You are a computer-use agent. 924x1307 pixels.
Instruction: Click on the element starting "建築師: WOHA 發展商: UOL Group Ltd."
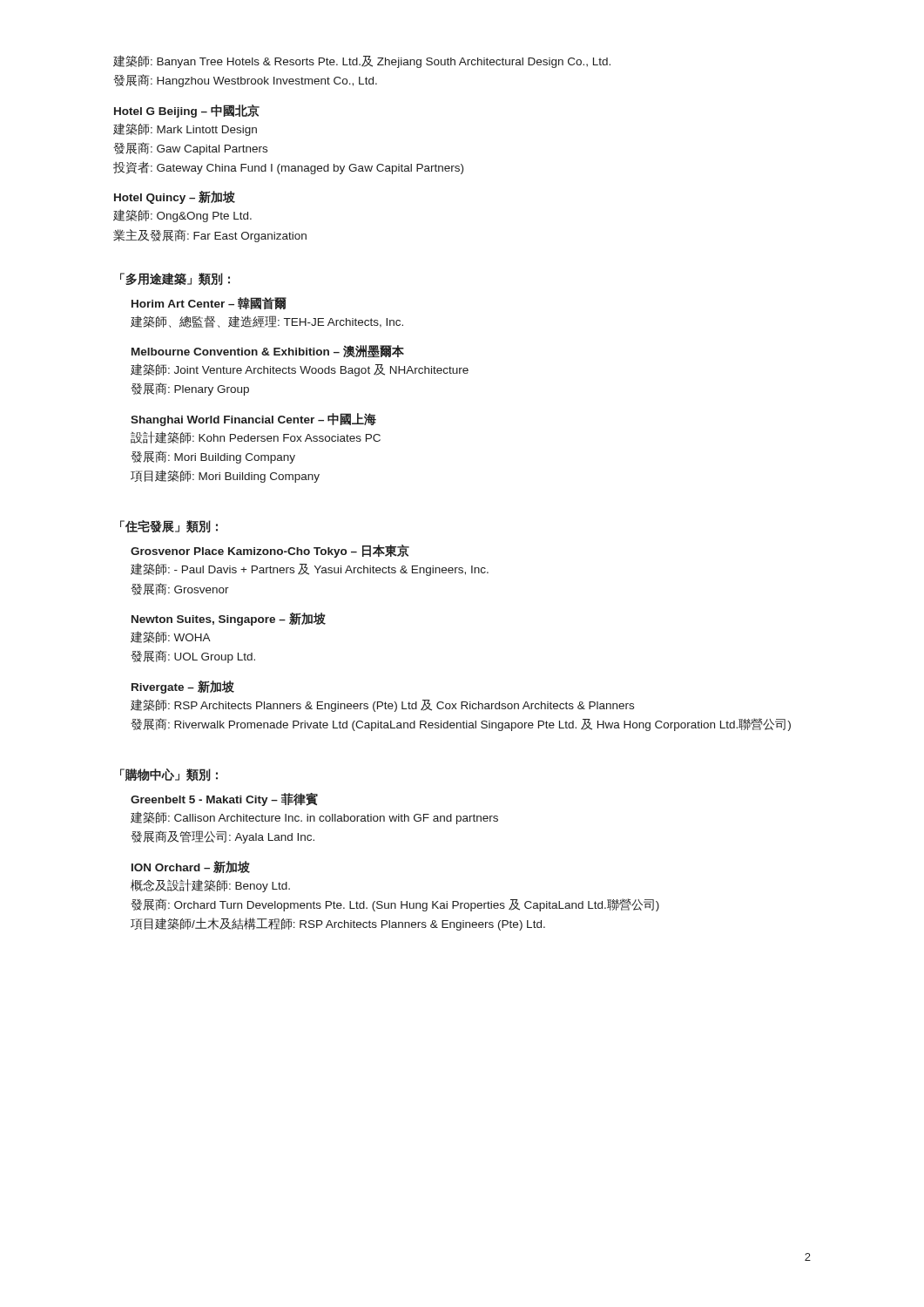point(193,647)
